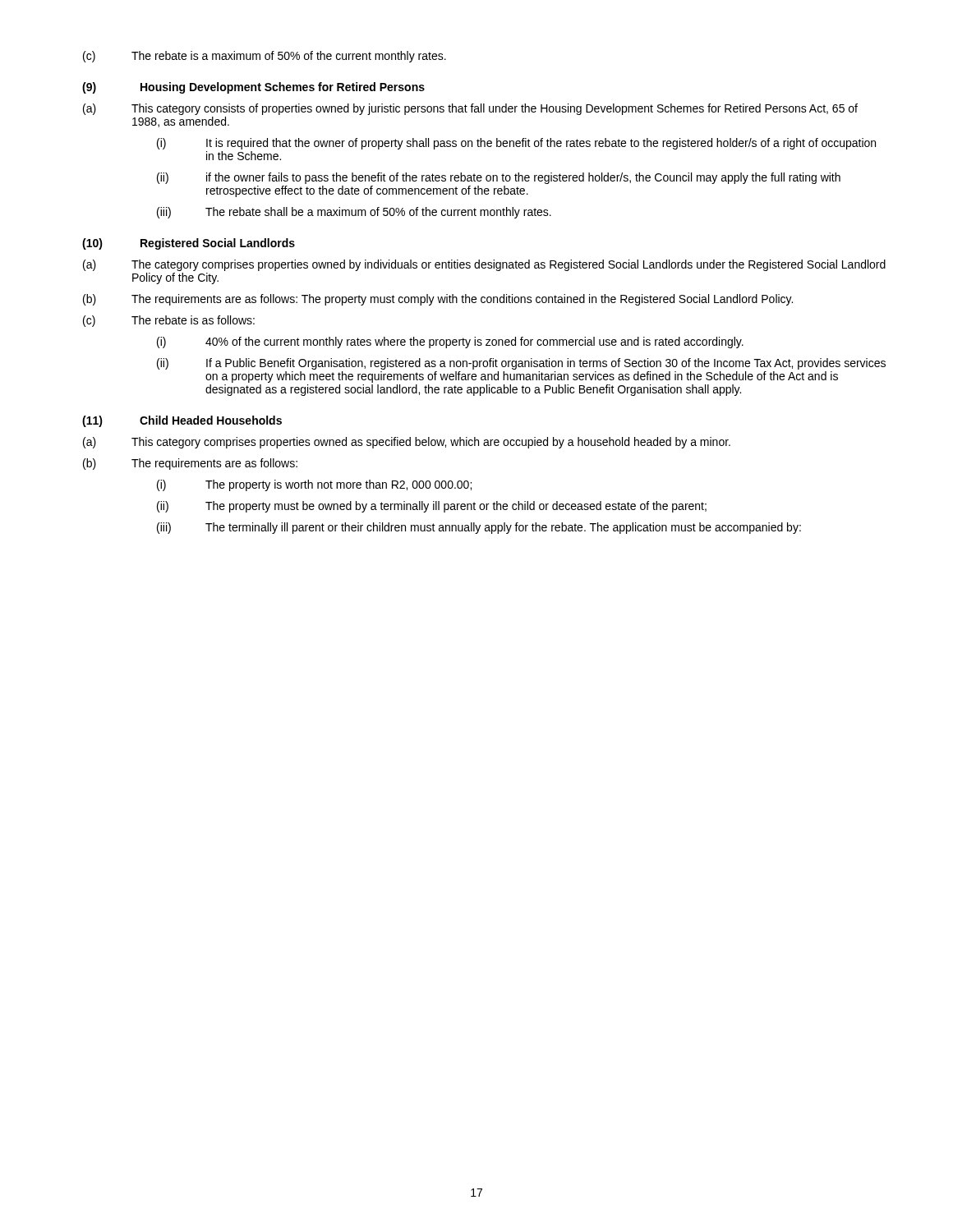
Task: Select the list item containing "(ii) if the owner fails to pass the"
Action: point(522,184)
